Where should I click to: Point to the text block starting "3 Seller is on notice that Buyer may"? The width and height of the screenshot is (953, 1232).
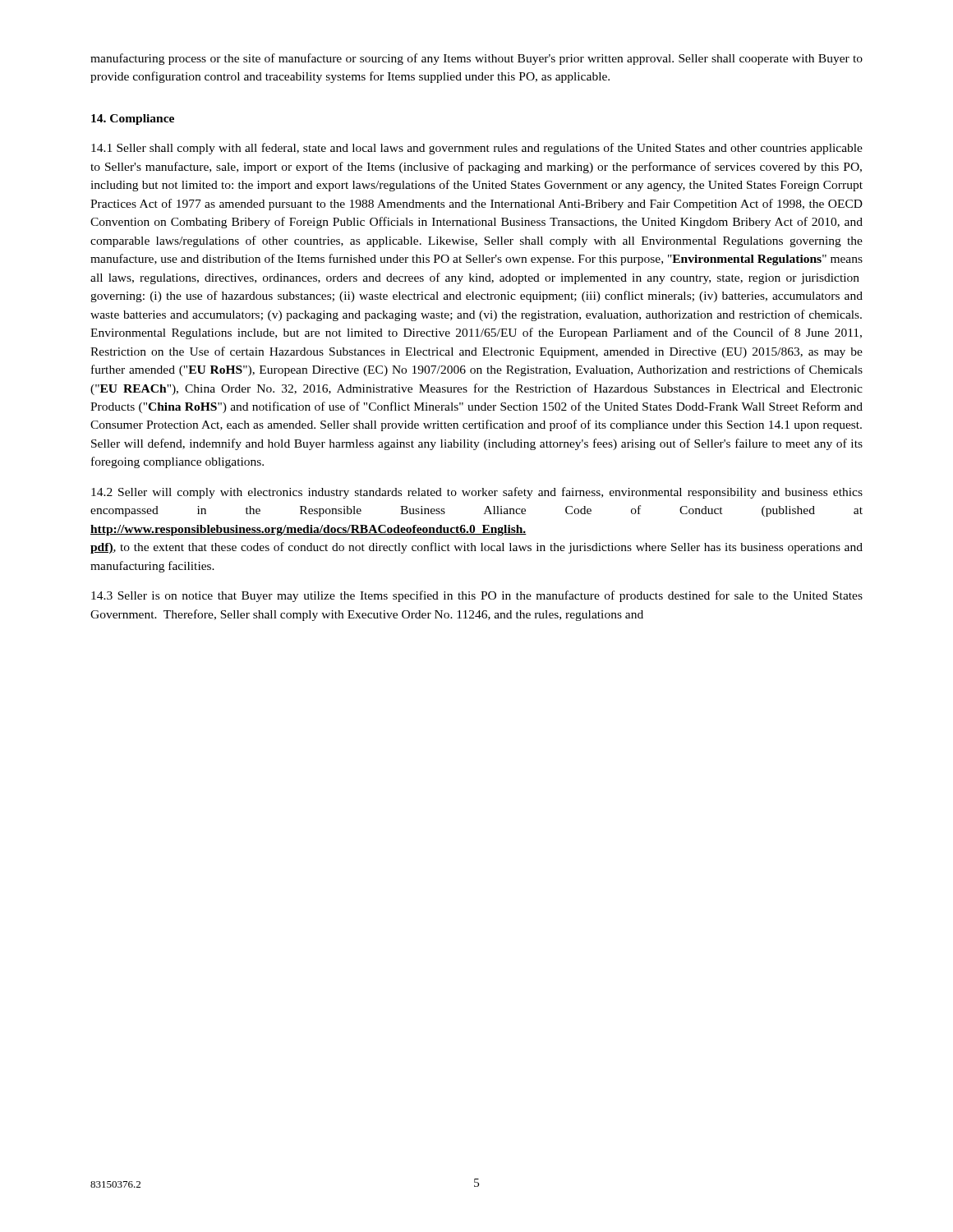476,604
